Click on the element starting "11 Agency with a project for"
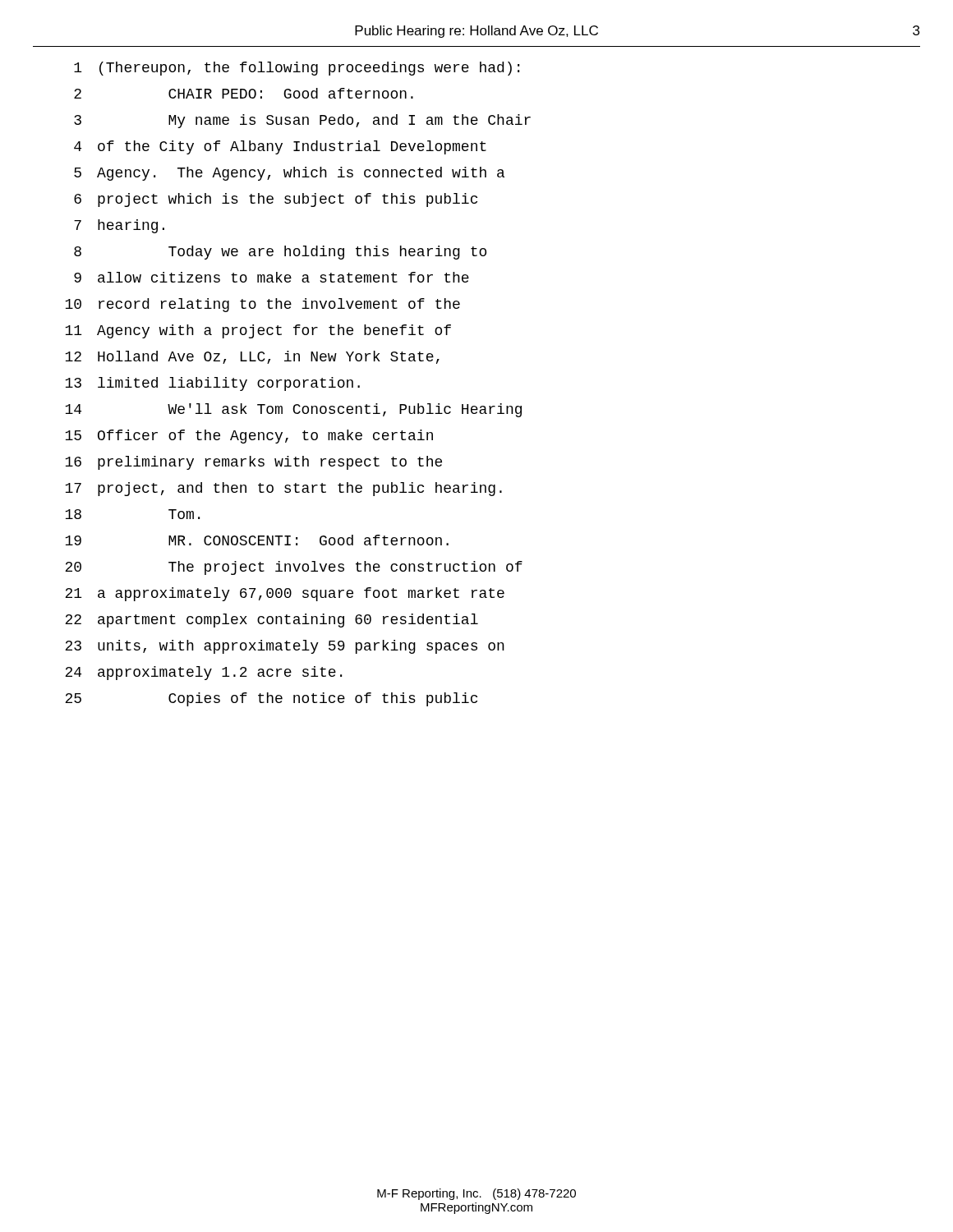The height and width of the screenshot is (1232, 953). [258, 331]
